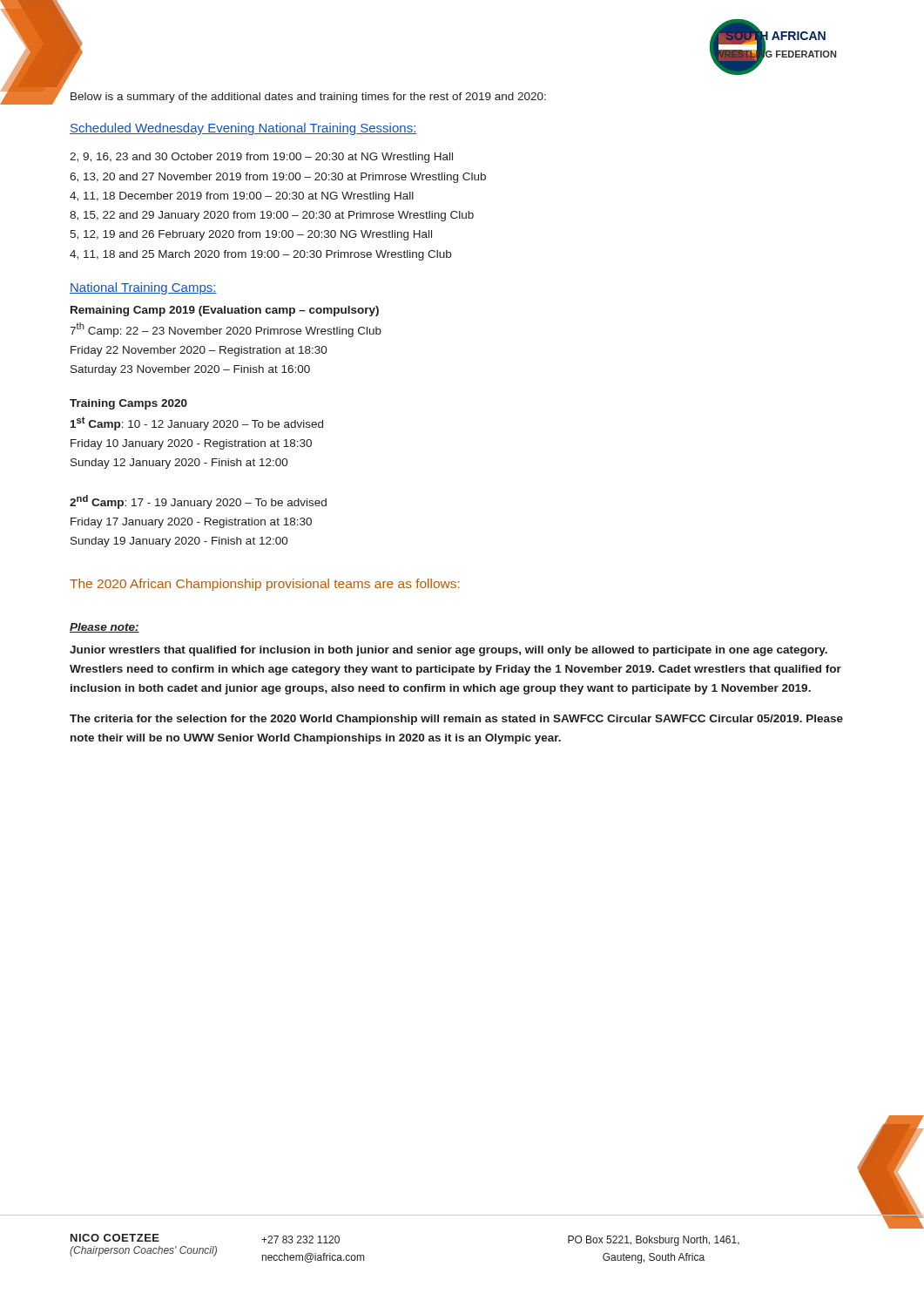
Task: Locate the text containing "Please note:"
Action: click(104, 627)
